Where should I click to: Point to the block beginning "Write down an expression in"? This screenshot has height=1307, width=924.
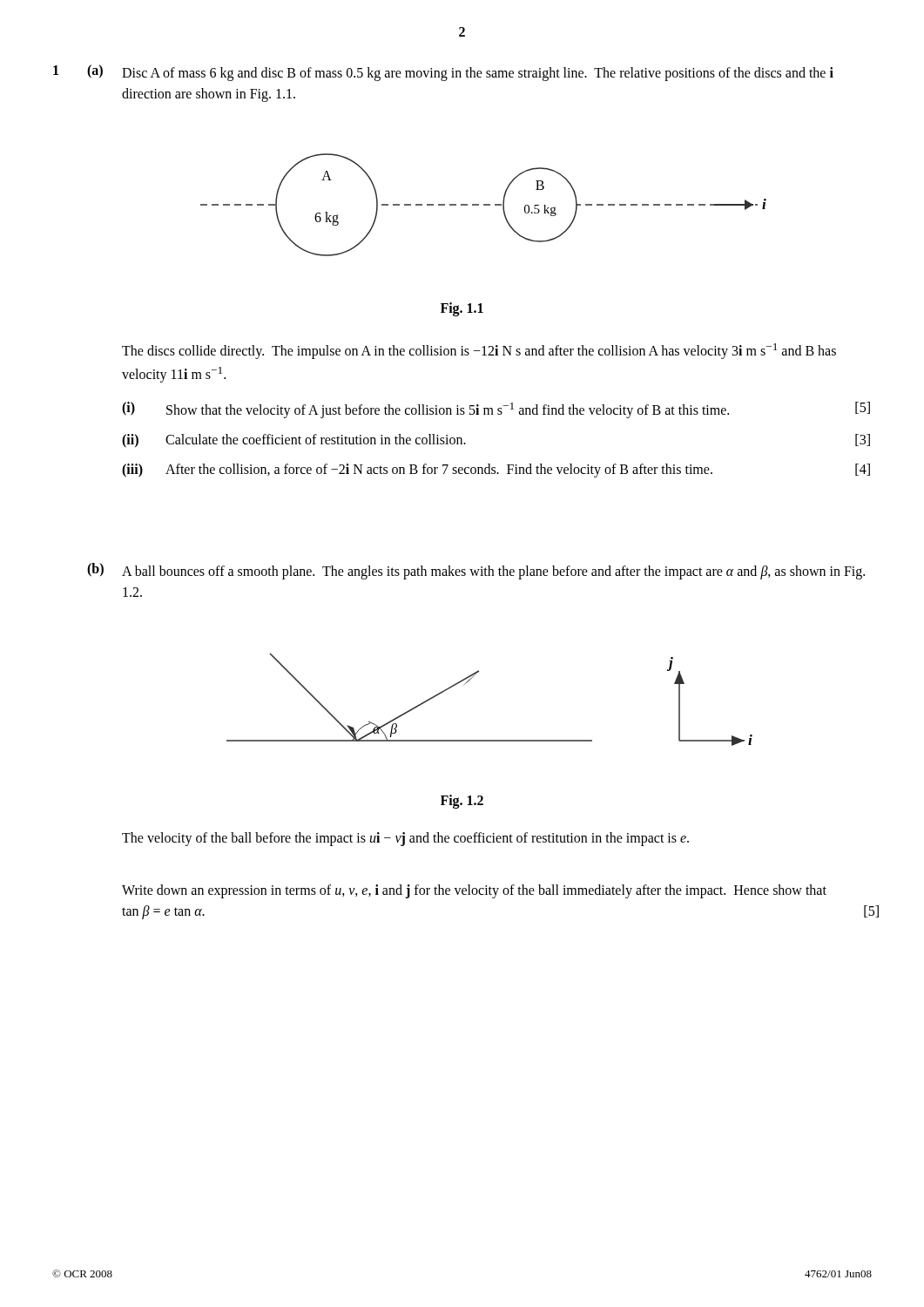click(501, 902)
